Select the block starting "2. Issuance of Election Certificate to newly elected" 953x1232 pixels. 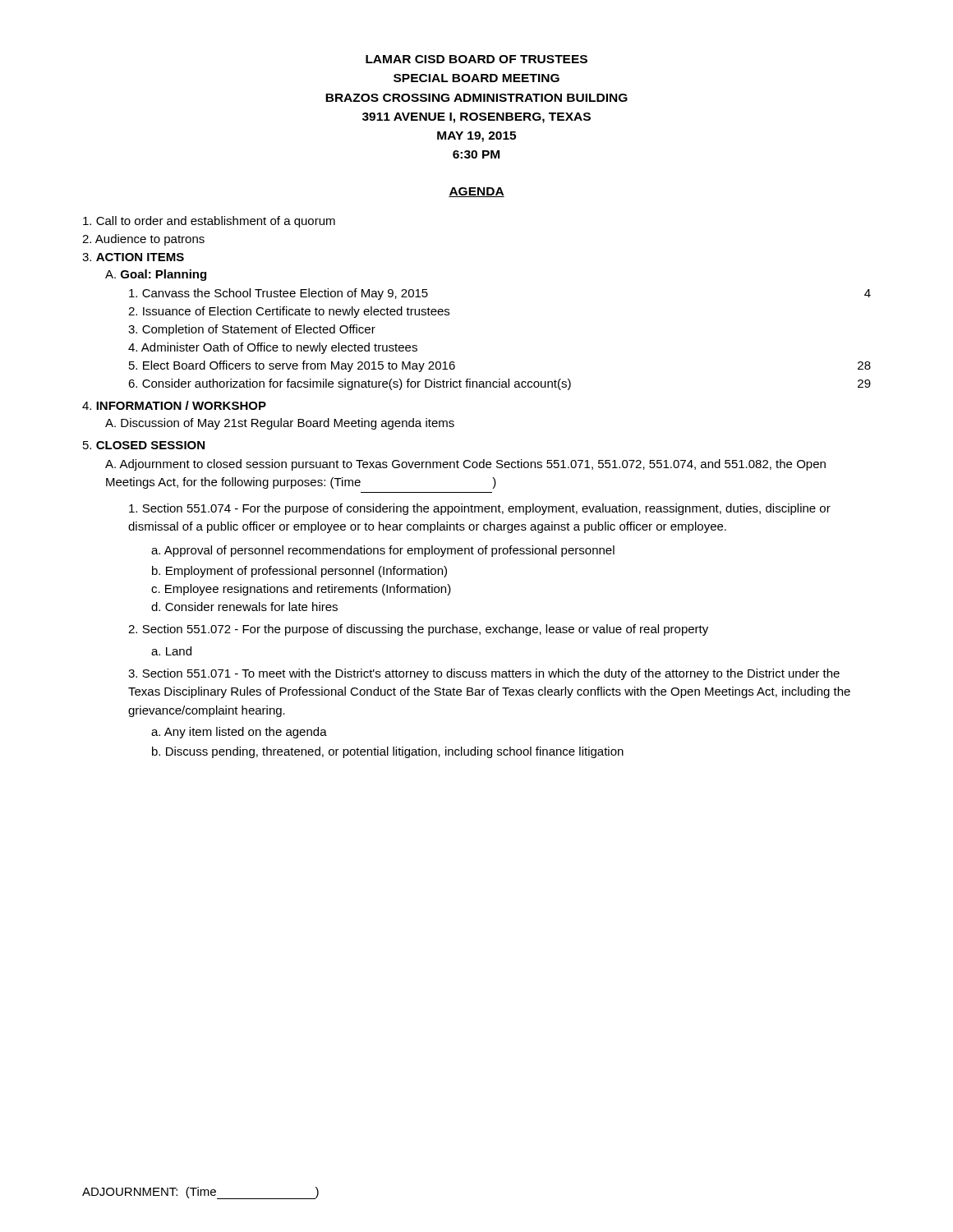289,310
